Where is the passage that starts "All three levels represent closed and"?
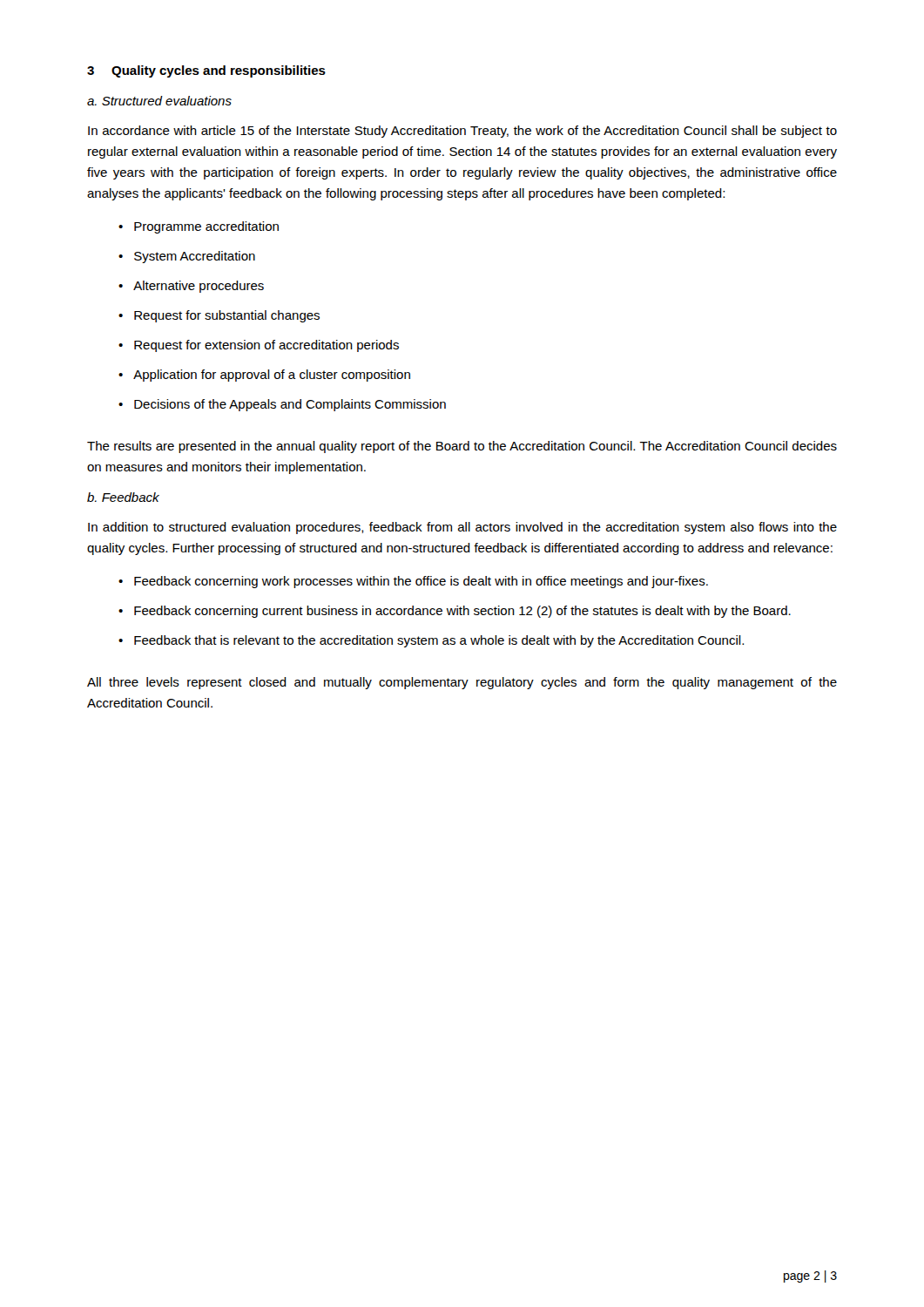Screen dimensions: 1307x924 pyautogui.click(x=462, y=692)
